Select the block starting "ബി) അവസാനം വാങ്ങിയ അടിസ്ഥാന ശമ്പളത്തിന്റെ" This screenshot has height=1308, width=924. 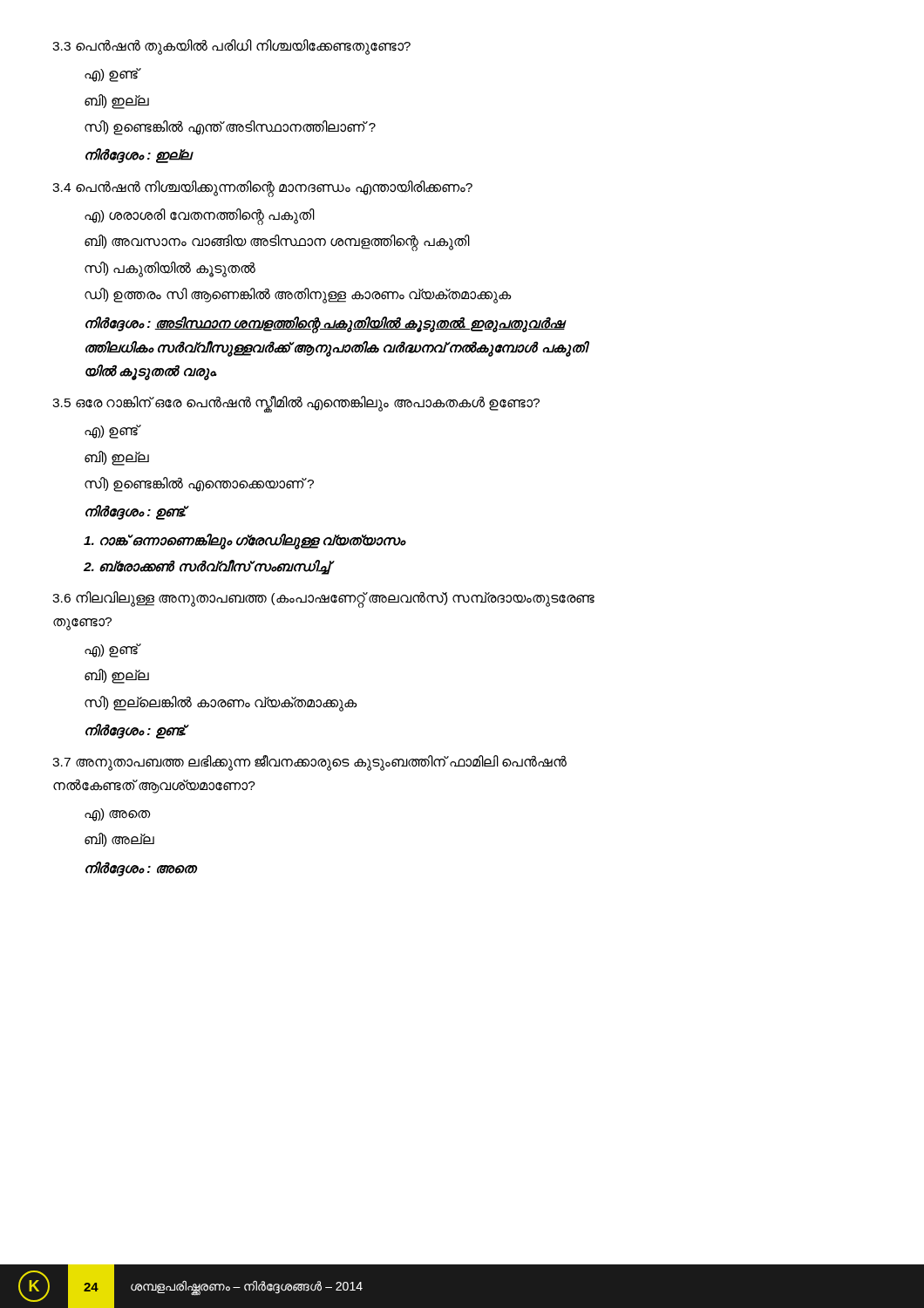click(x=276, y=241)
